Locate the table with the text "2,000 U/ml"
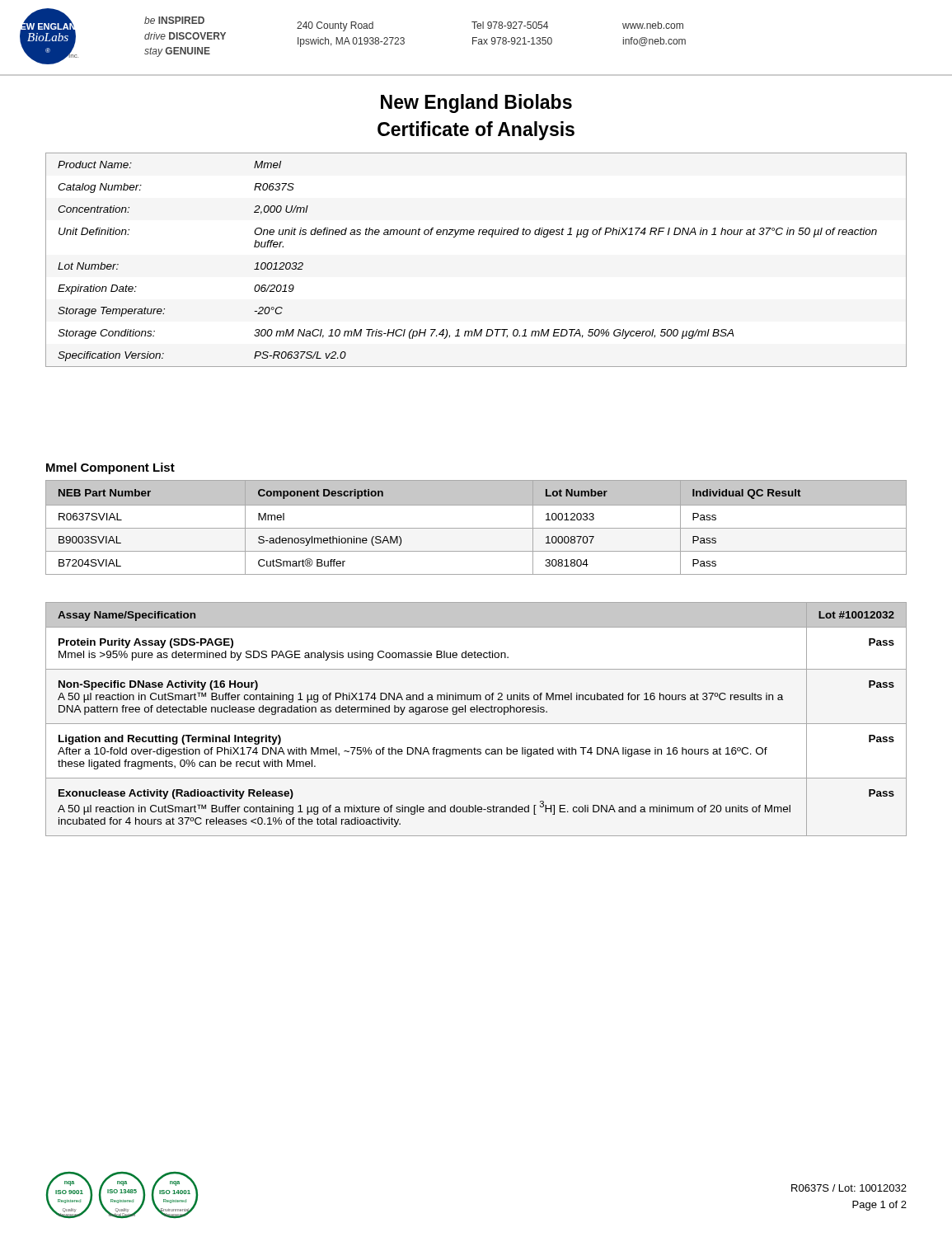952x1237 pixels. (x=476, y=260)
